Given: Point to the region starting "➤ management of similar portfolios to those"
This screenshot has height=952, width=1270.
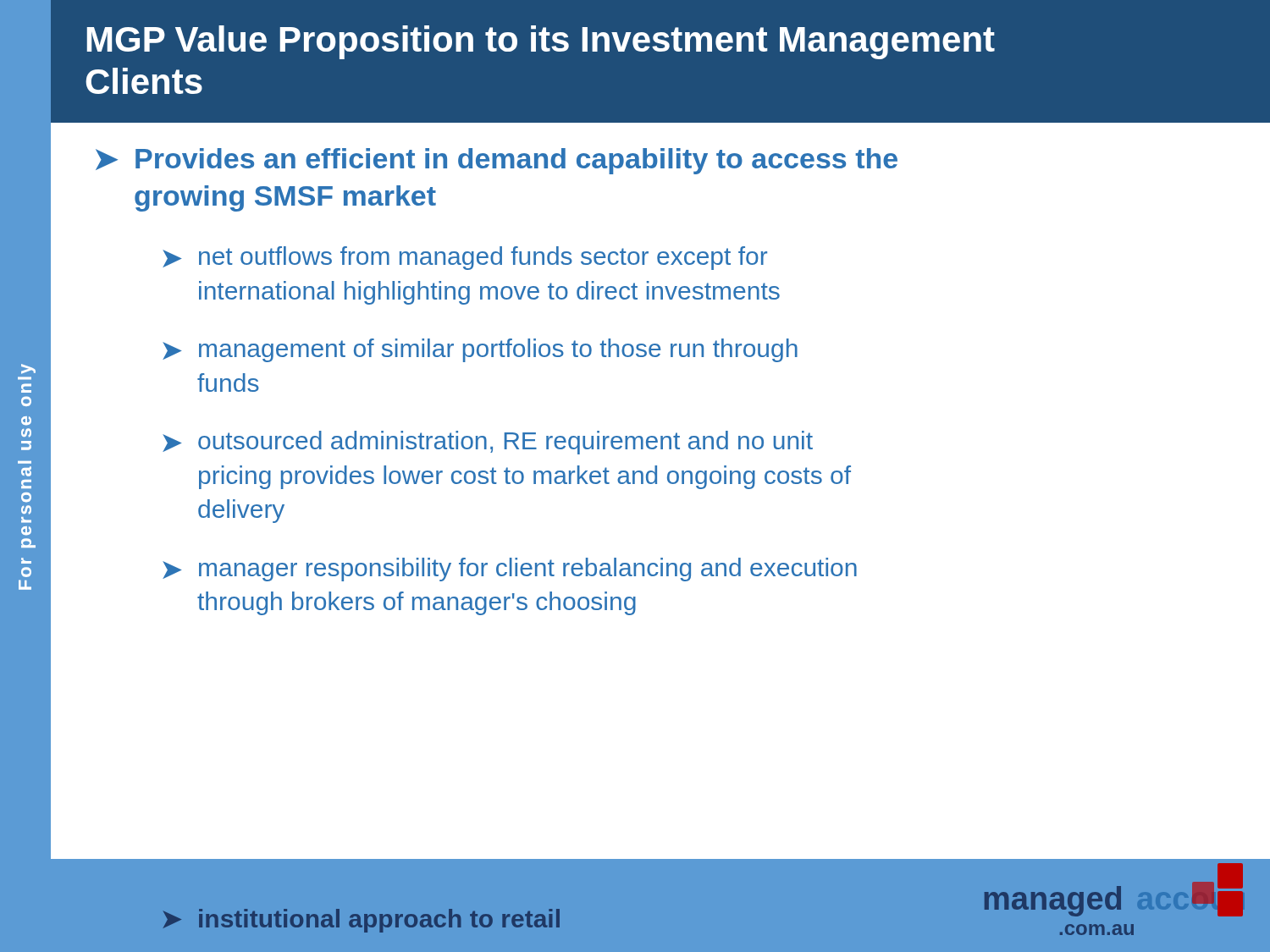Looking at the screenshot, I should (480, 366).
